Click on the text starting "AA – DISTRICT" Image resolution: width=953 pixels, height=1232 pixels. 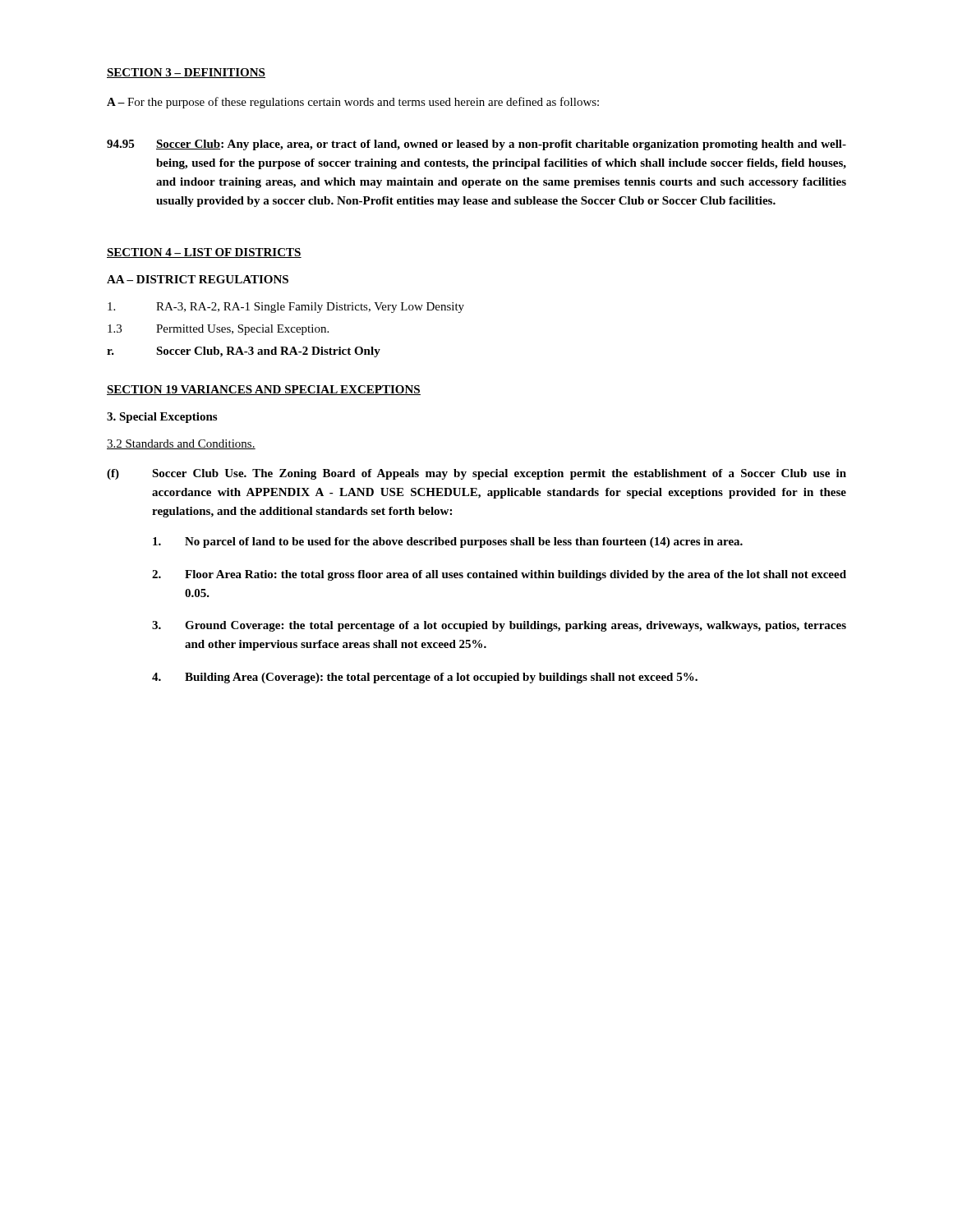pos(198,279)
